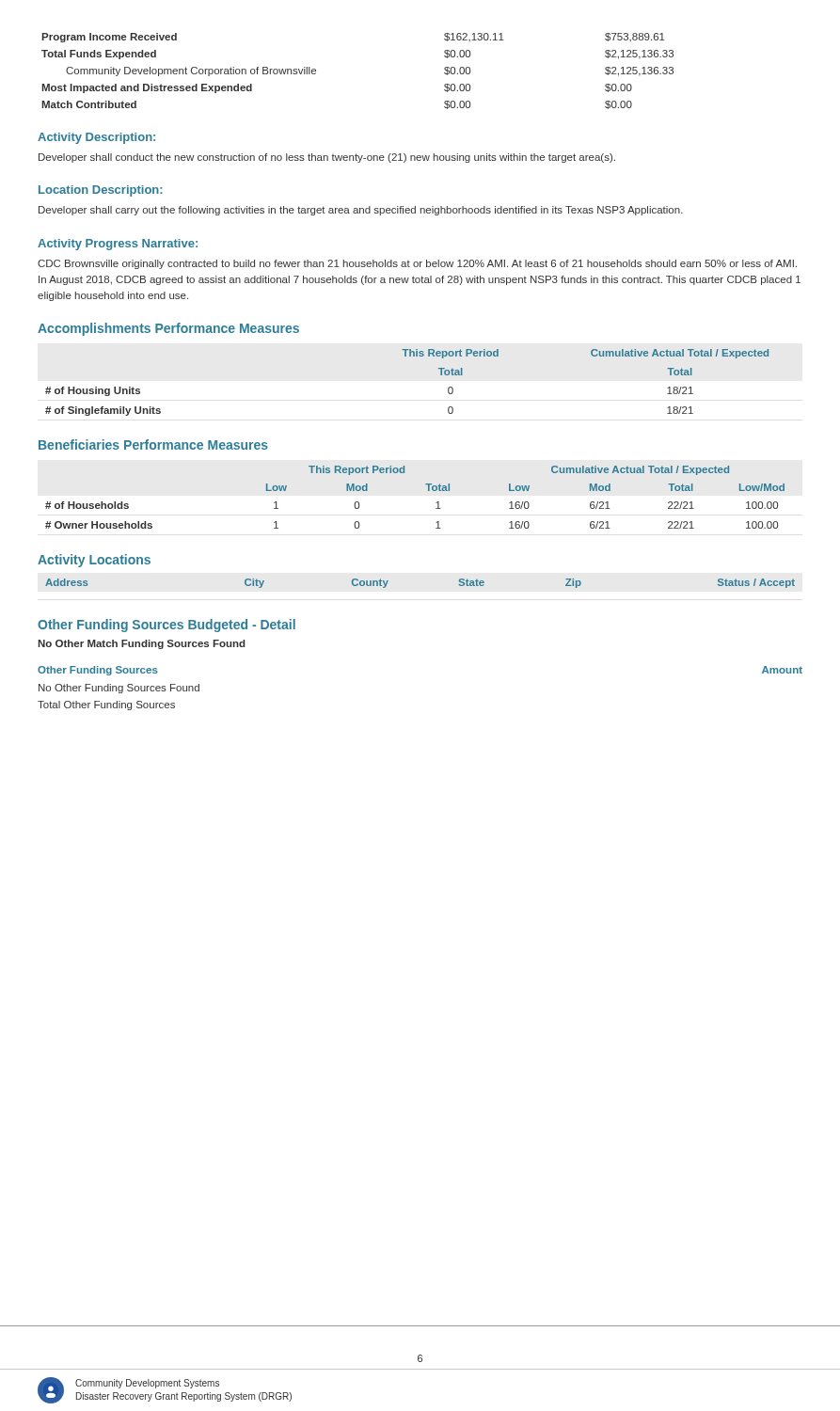Locate the text "Activity Locations"
The image size is (840, 1411).
click(x=94, y=560)
